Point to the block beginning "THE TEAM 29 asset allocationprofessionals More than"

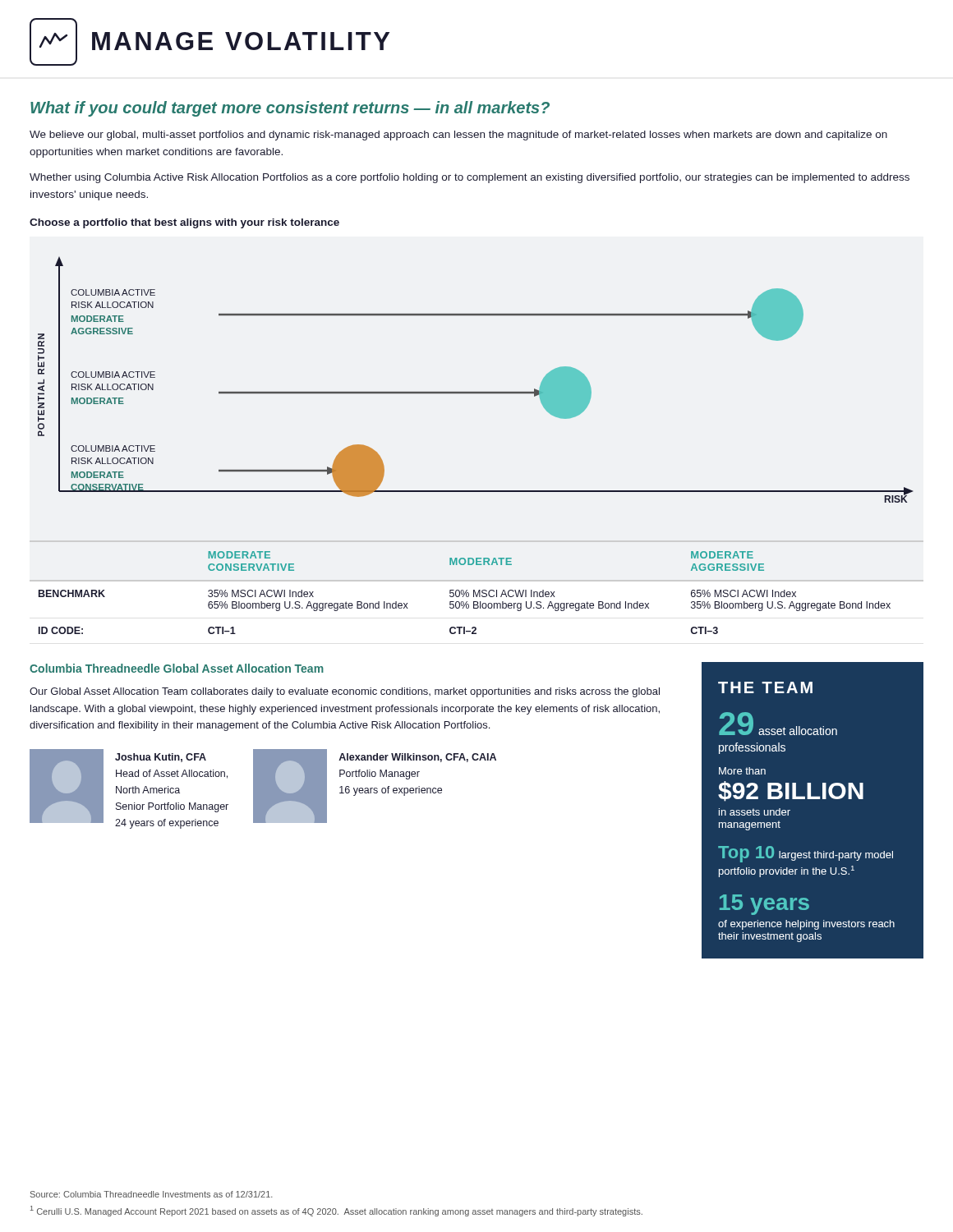[x=765, y=687]
